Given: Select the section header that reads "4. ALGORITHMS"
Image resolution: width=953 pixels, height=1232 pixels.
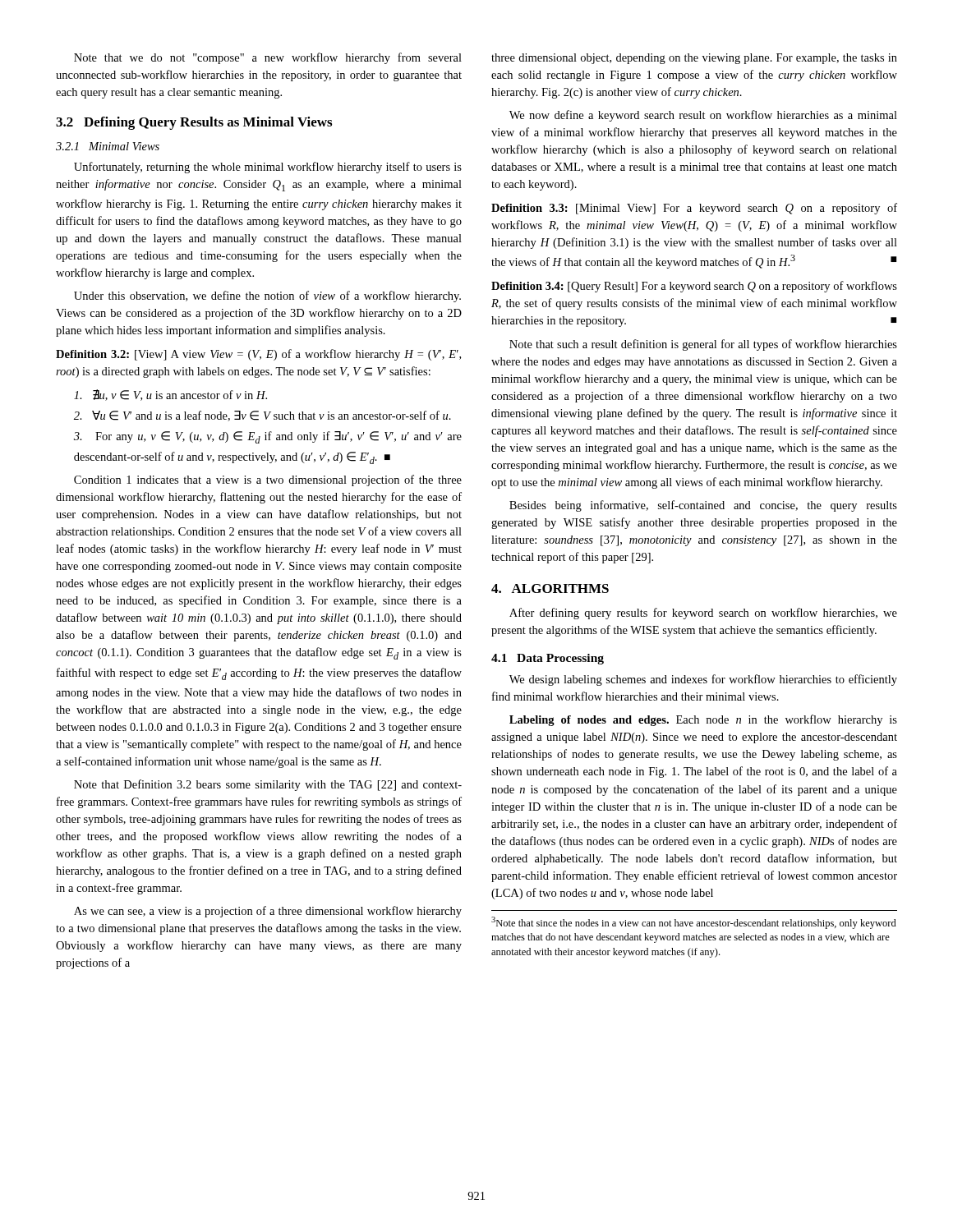Looking at the screenshot, I should (550, 588).
